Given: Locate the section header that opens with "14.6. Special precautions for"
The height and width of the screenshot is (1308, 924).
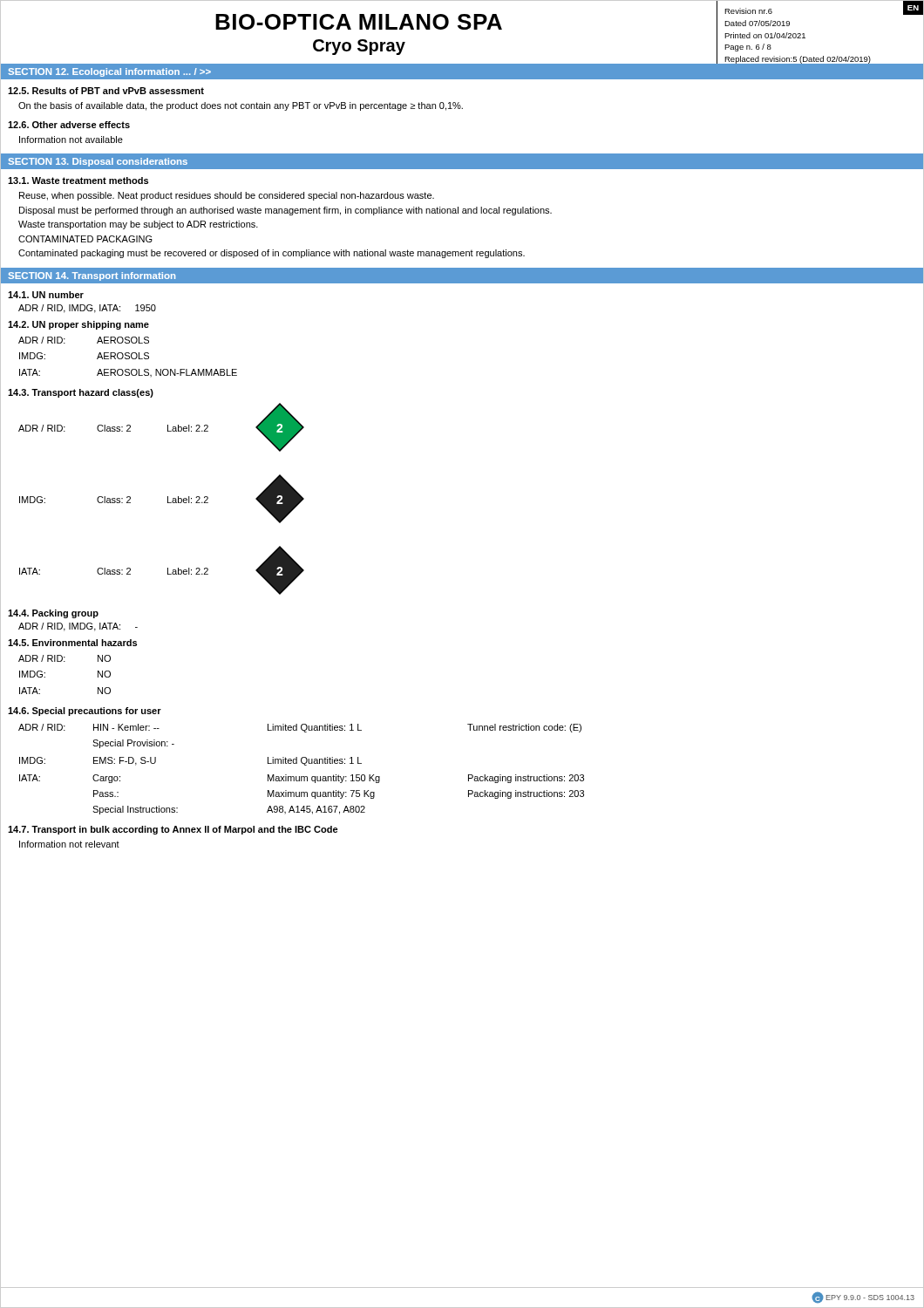Looking at the screenshot, I should [x=84, y=710].
